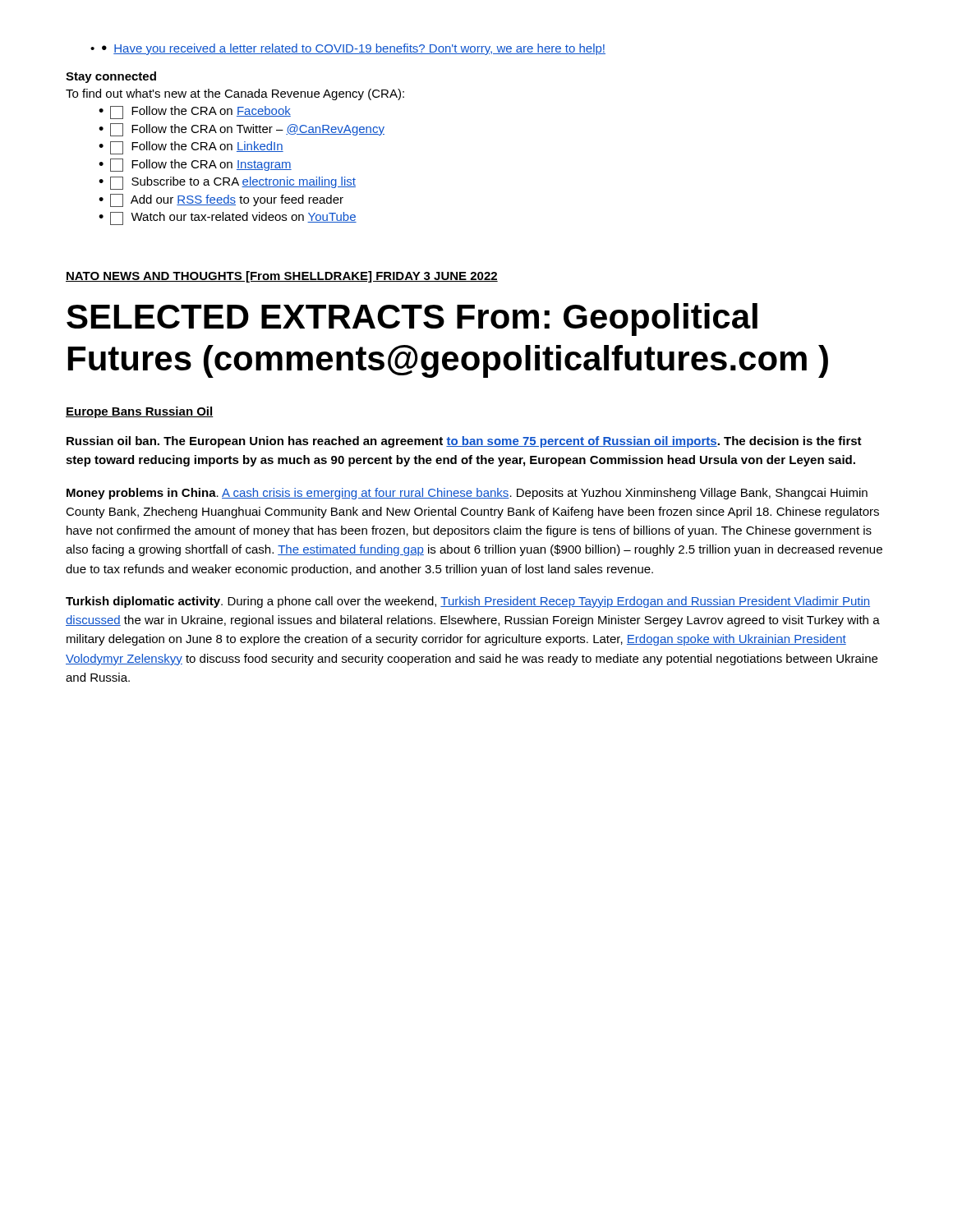The image size is (953, 1232).
Task: Point to the passage starting "To find out what's new at the Canada"
Action: click(235, 93)
